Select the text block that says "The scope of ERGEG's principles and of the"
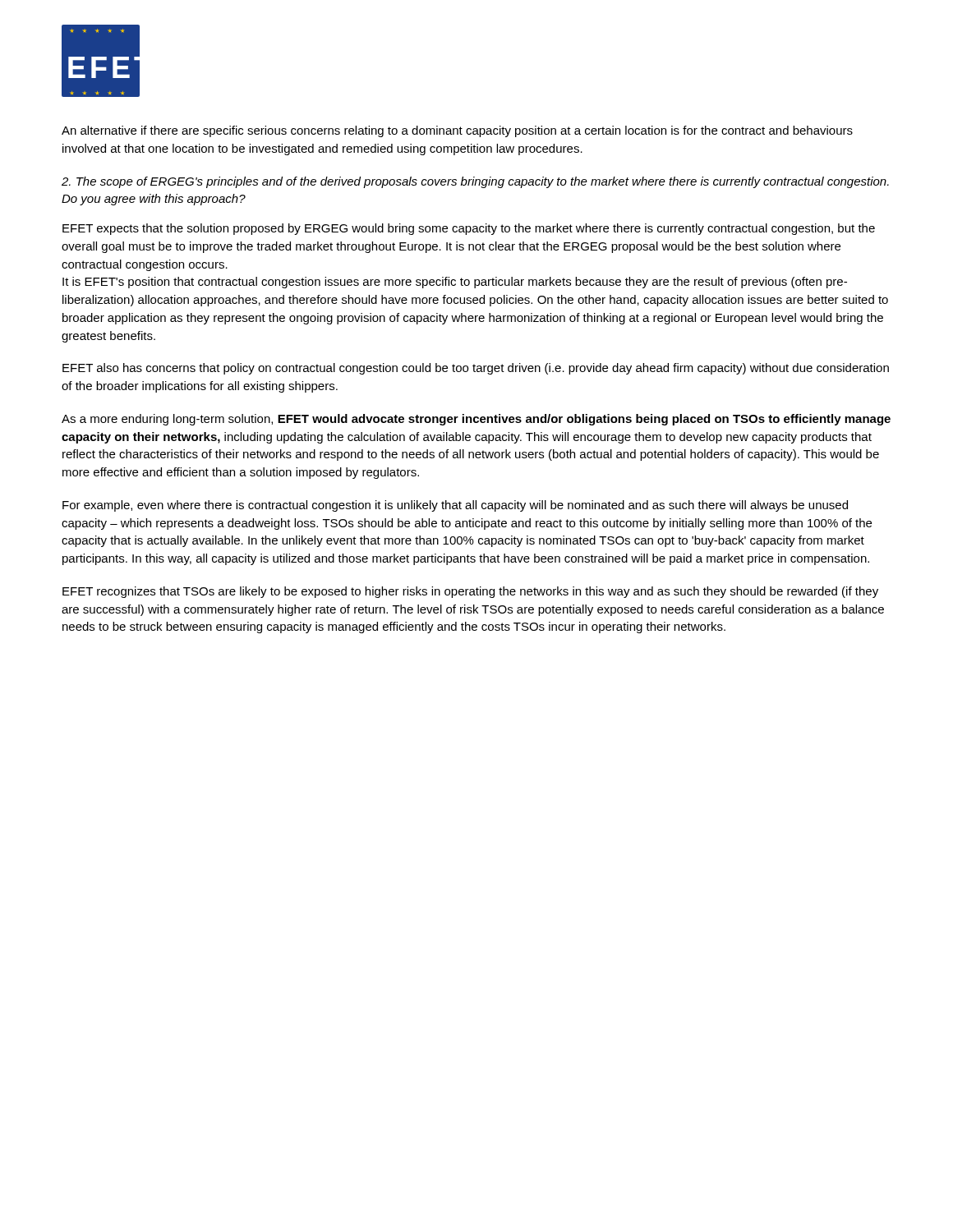 476,190
